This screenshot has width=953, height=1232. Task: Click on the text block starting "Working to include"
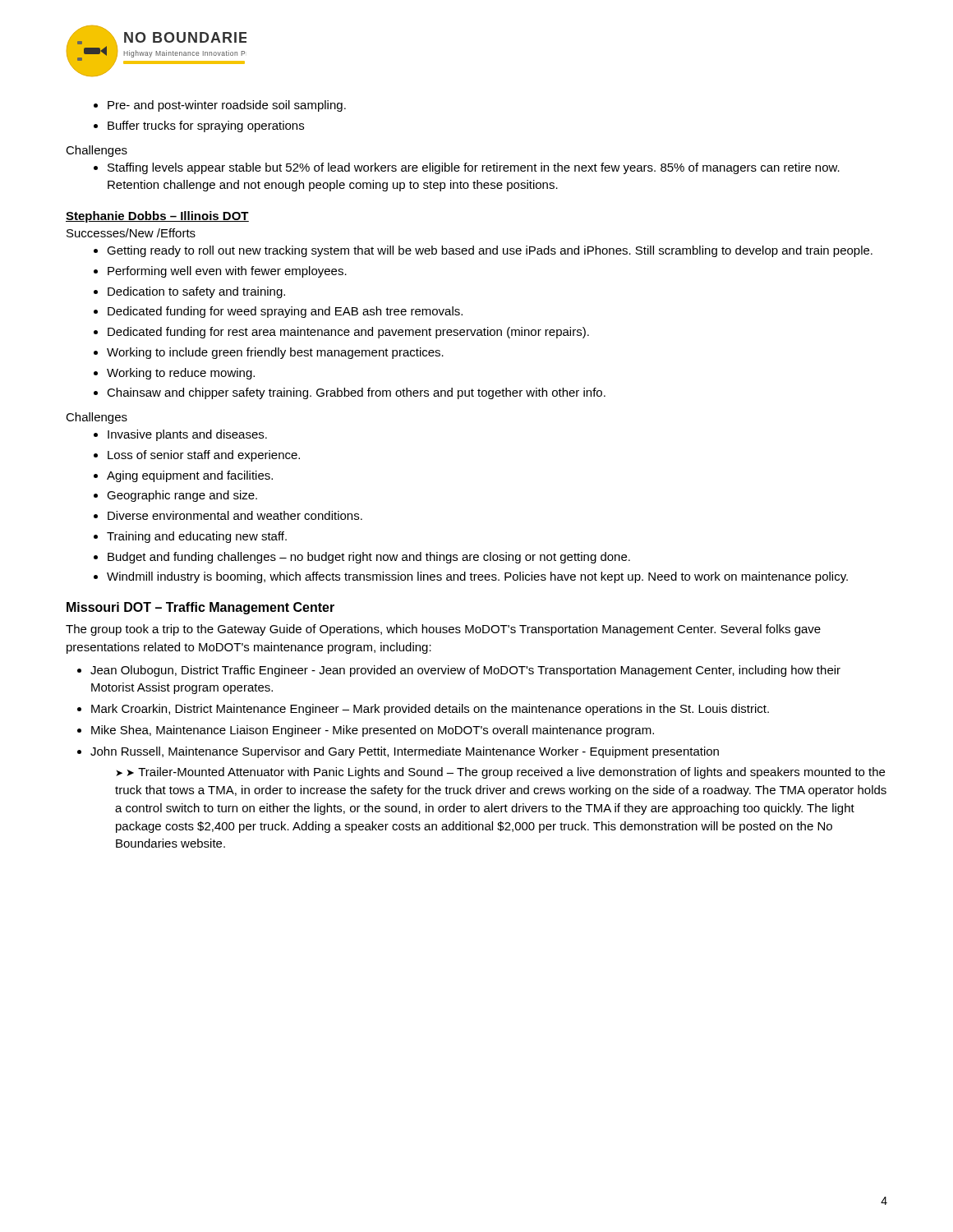[x=269, y=353]
